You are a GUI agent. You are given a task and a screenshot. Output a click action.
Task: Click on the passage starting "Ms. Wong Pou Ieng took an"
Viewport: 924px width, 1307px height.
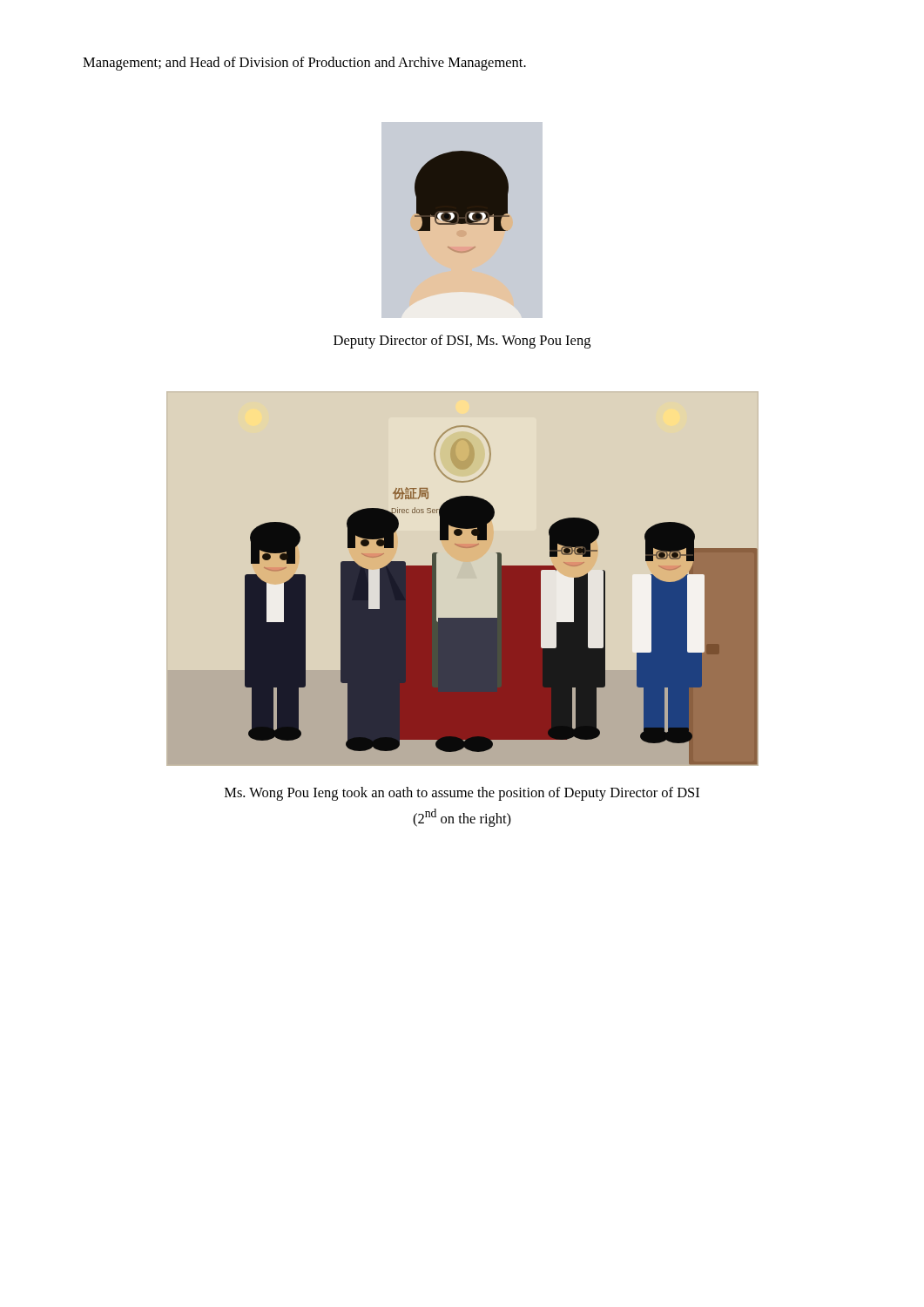click(462, 805)
